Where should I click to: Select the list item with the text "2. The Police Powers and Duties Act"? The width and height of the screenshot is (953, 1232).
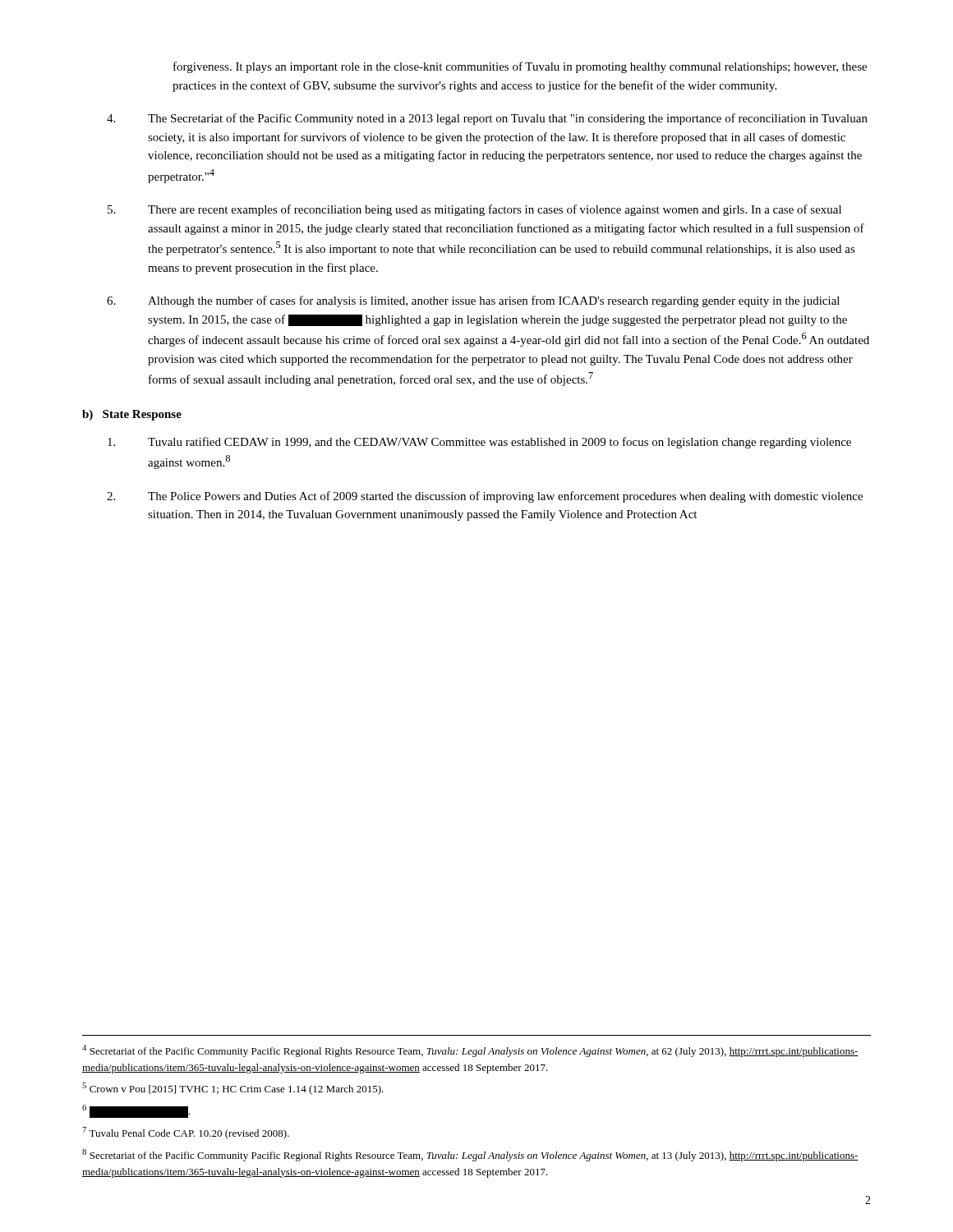pos(476,505)
